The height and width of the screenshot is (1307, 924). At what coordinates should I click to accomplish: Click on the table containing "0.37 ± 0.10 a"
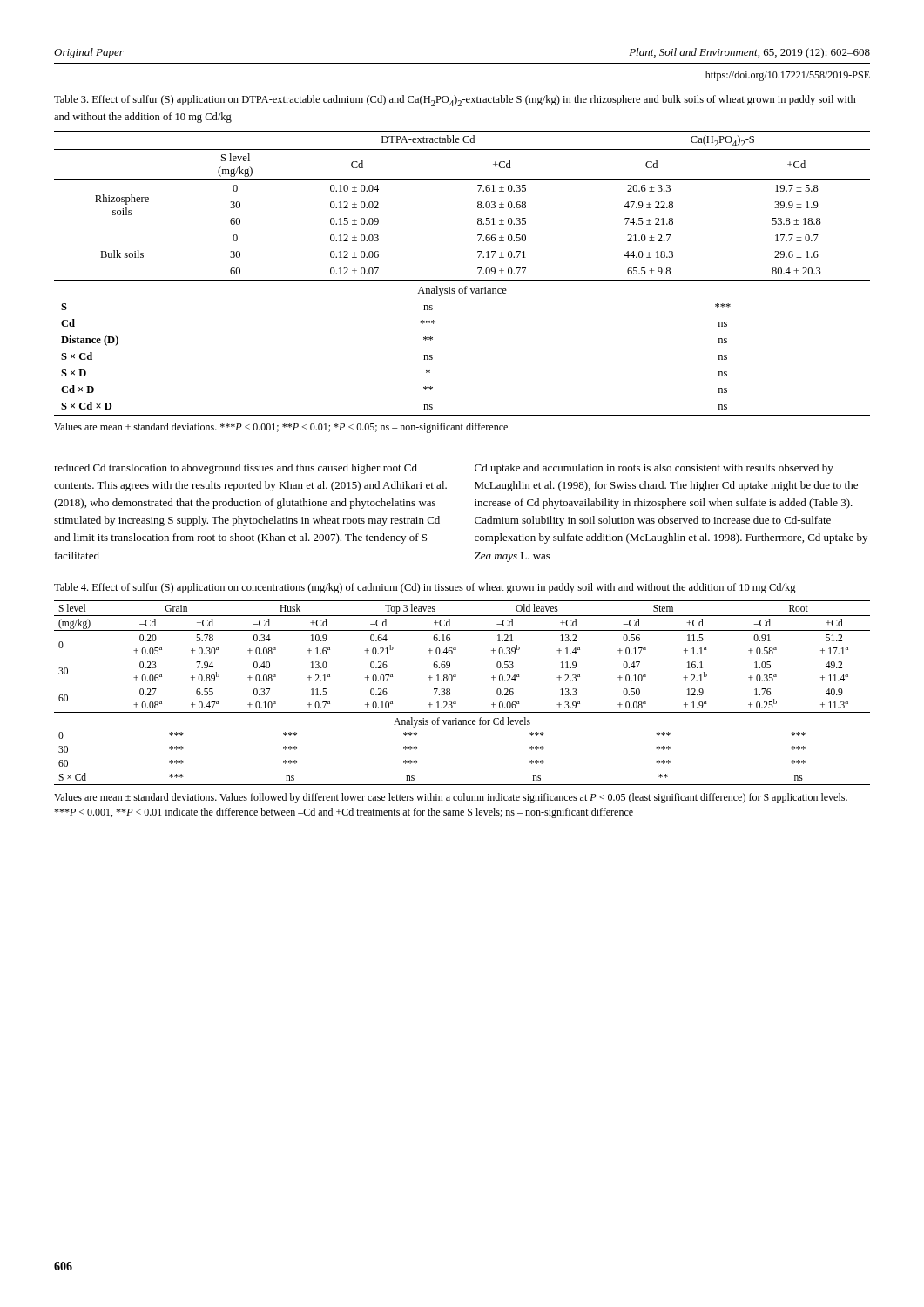tap(462, 693)
